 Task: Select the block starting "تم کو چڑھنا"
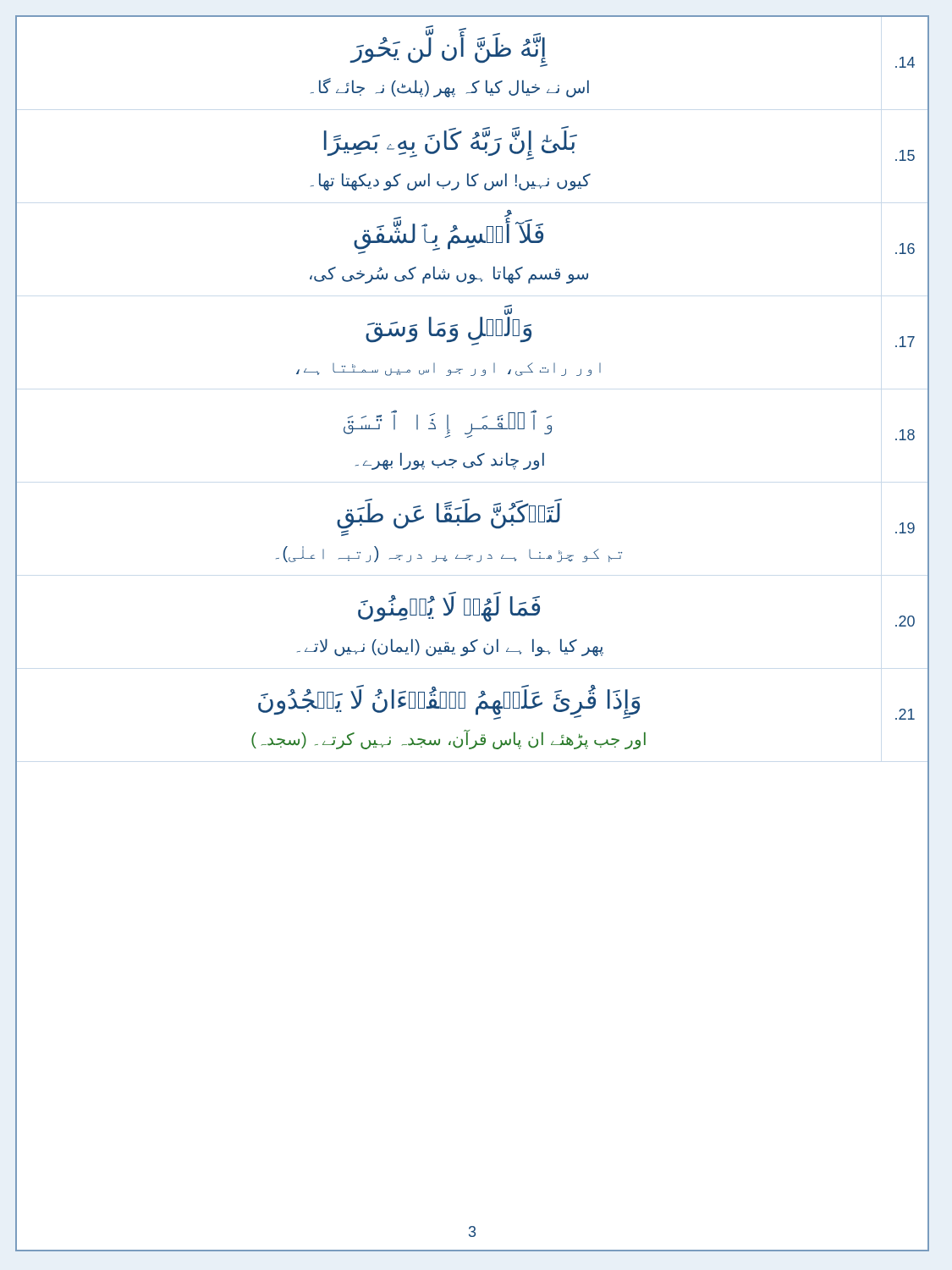point(449,553)
